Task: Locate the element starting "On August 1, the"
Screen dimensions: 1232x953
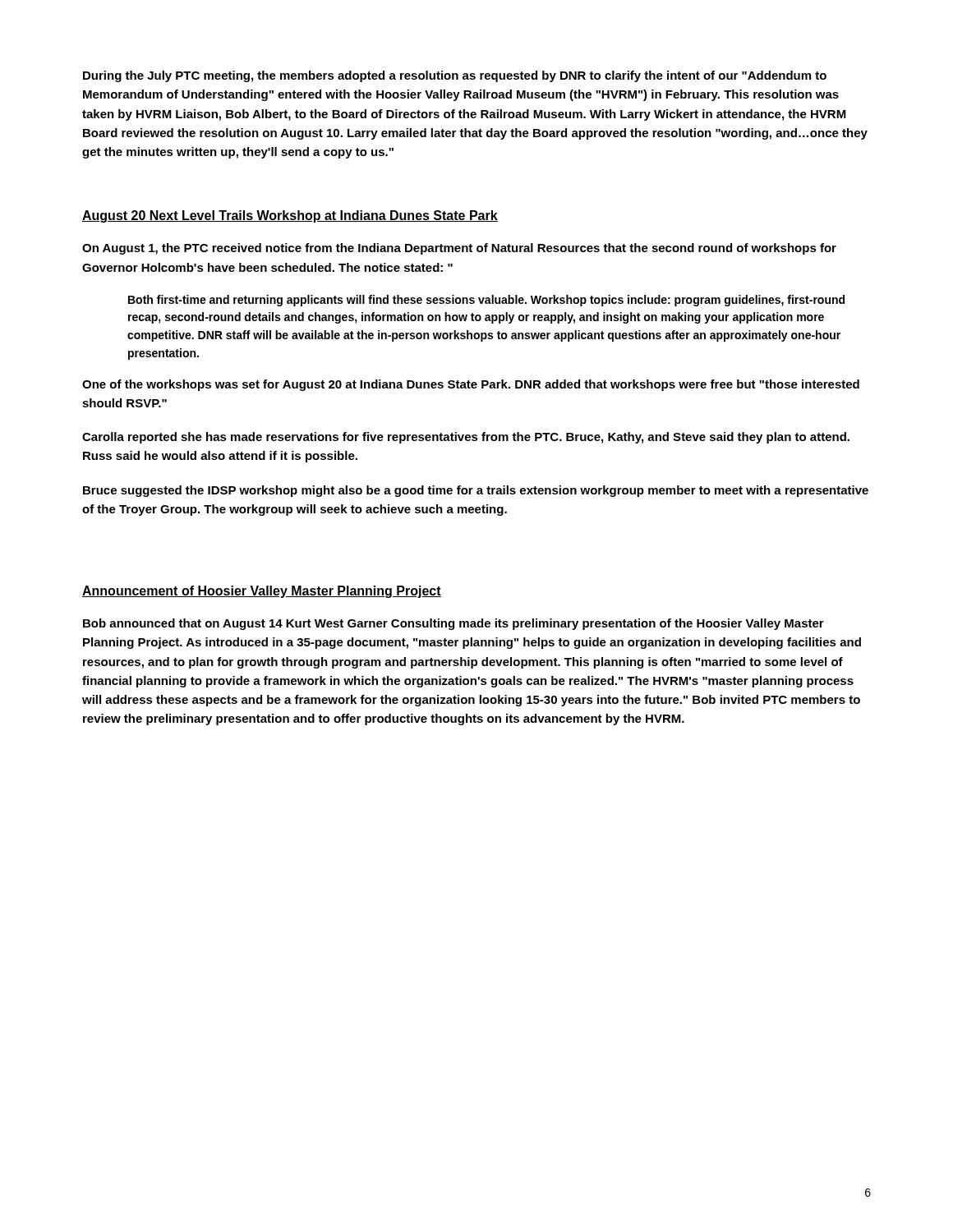Action: point(459,257)
